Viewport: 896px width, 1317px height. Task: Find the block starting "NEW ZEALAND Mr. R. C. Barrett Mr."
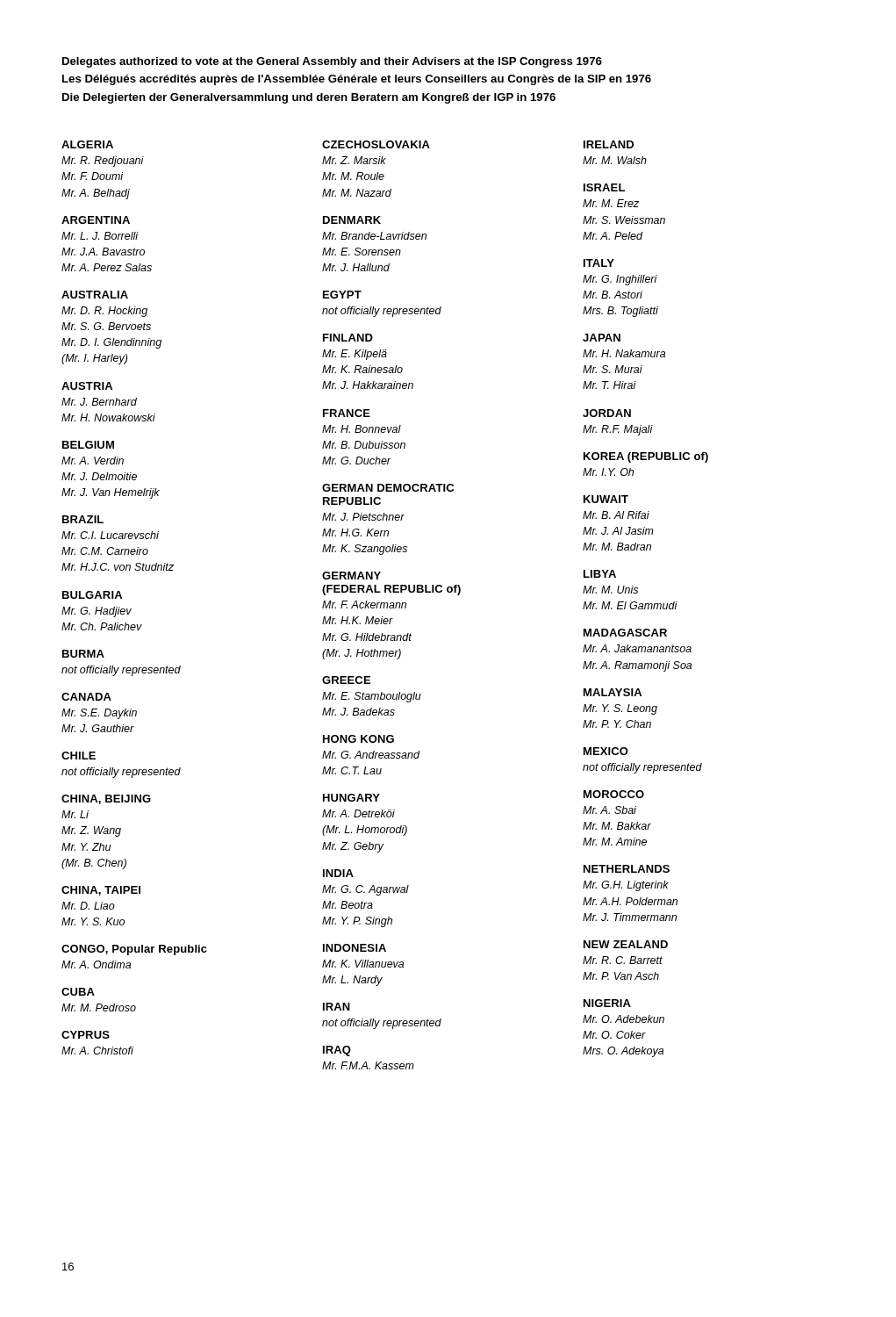pyautogui.click(x=626, y=944)
